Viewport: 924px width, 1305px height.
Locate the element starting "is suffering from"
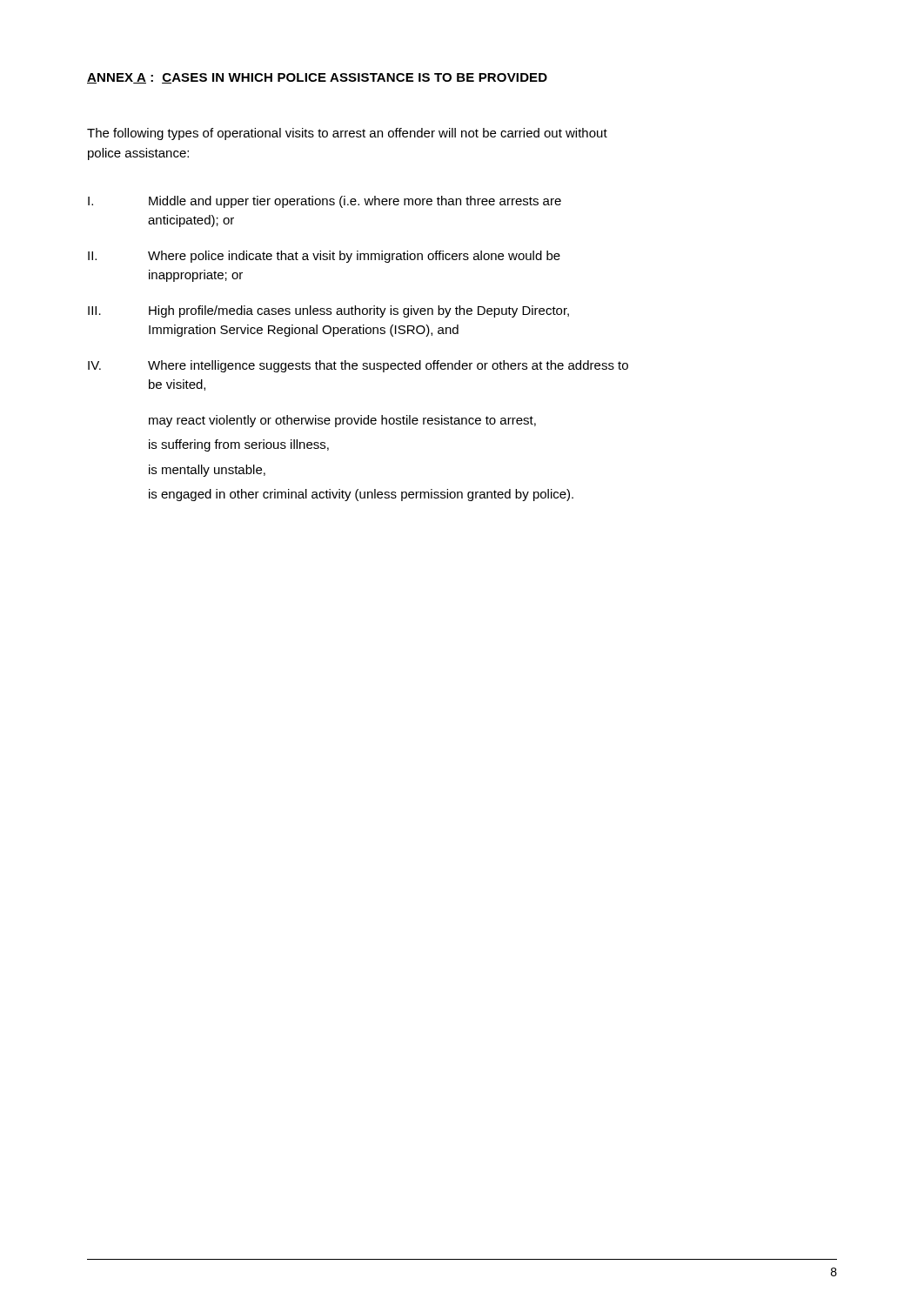coord(239,444)
